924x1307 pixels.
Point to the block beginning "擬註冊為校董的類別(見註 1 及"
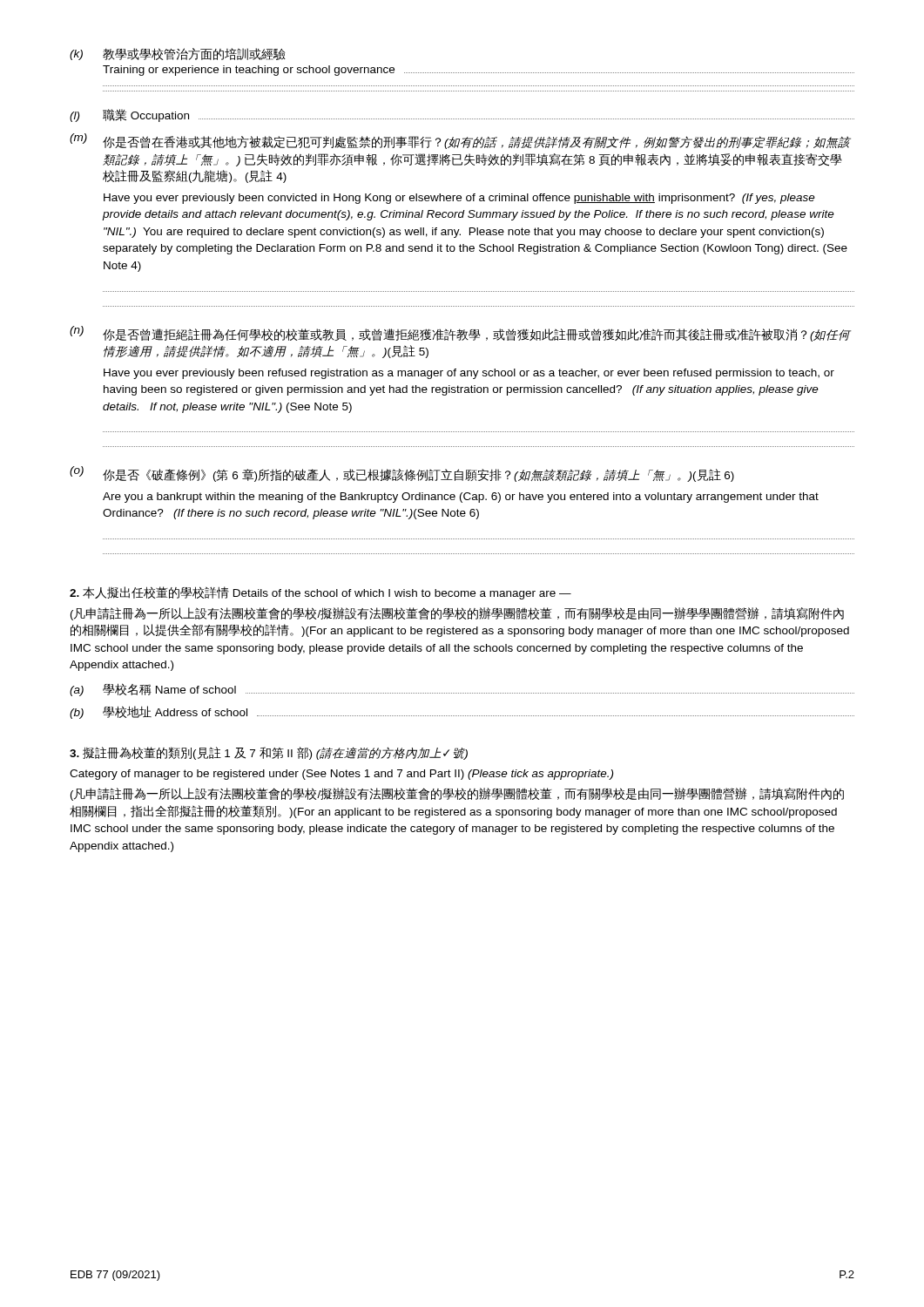(x=462, y=799)
